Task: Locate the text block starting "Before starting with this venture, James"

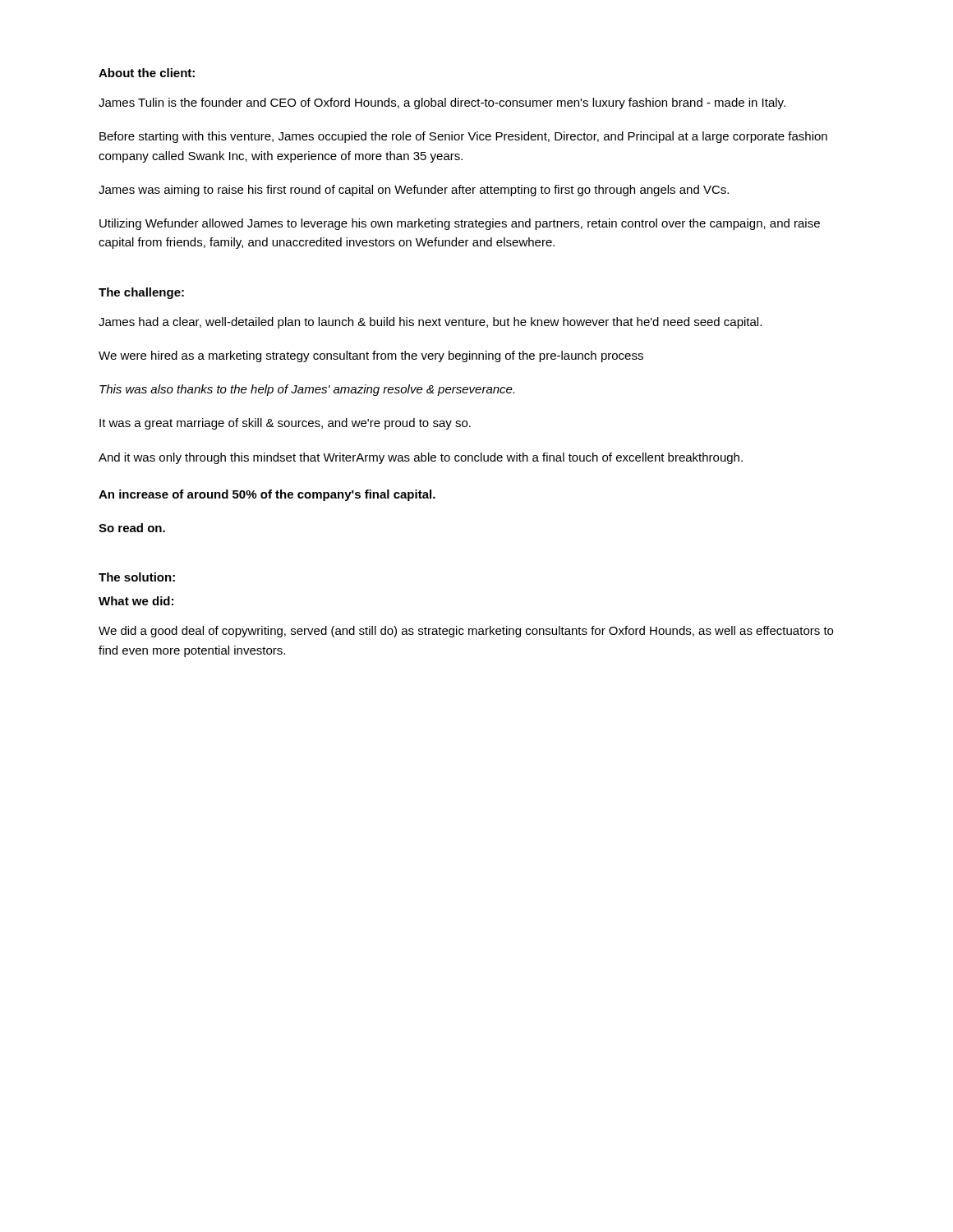Action: coord(463,146)
